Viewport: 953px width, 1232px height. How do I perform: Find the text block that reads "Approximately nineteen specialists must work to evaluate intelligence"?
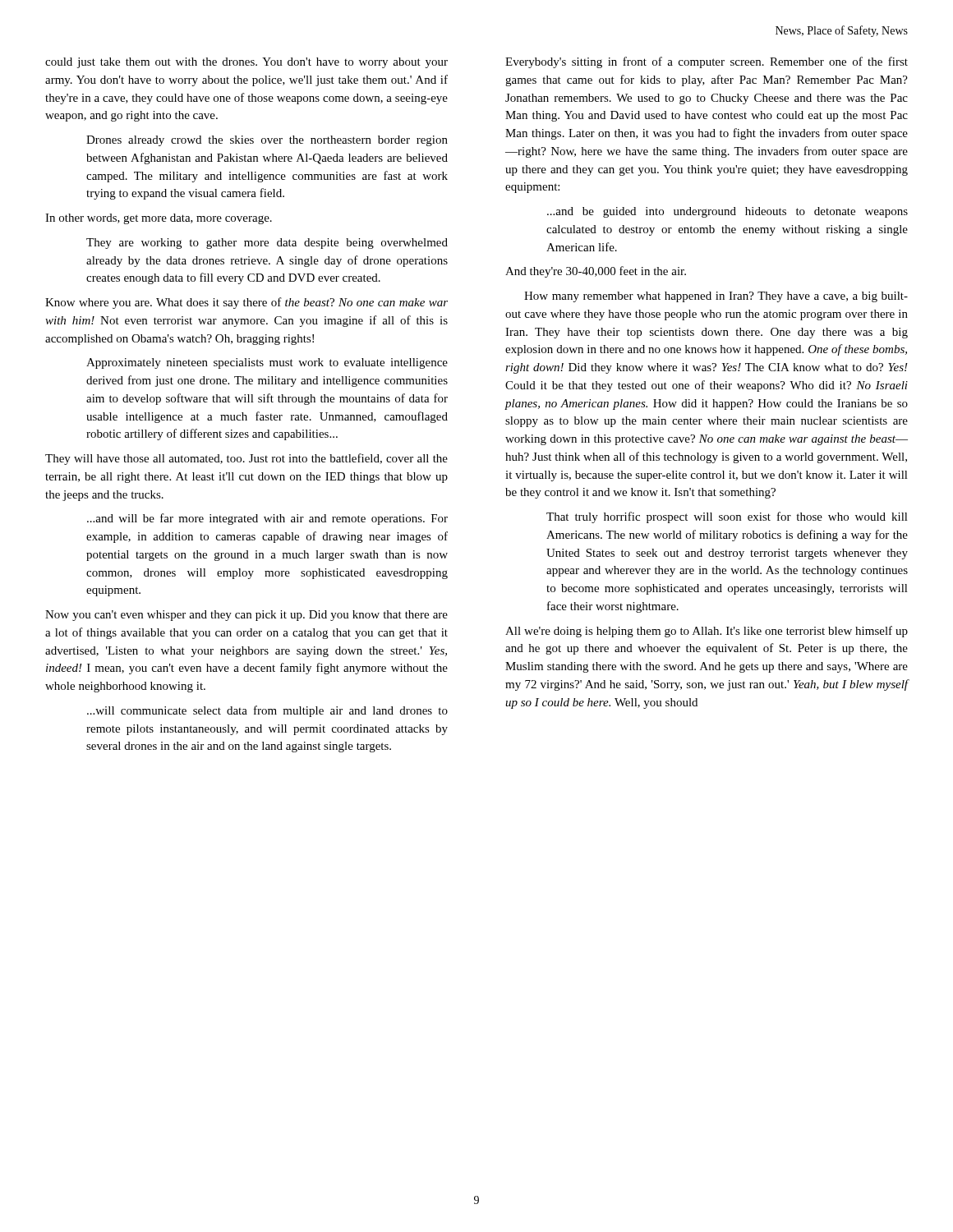pyautogui.click(x=267, y=399)
